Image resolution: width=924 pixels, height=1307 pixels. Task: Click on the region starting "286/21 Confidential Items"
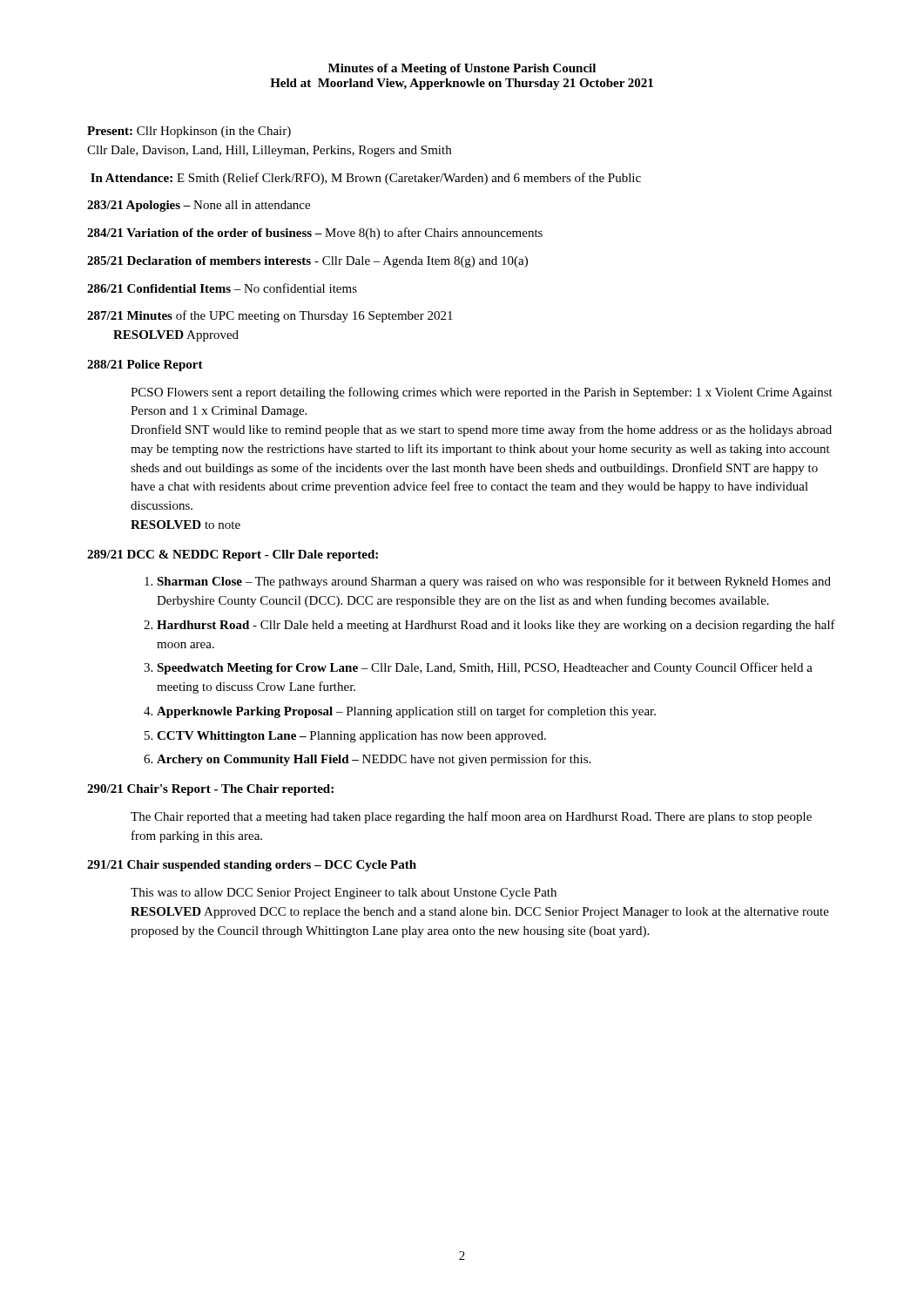tap(222, 288)
